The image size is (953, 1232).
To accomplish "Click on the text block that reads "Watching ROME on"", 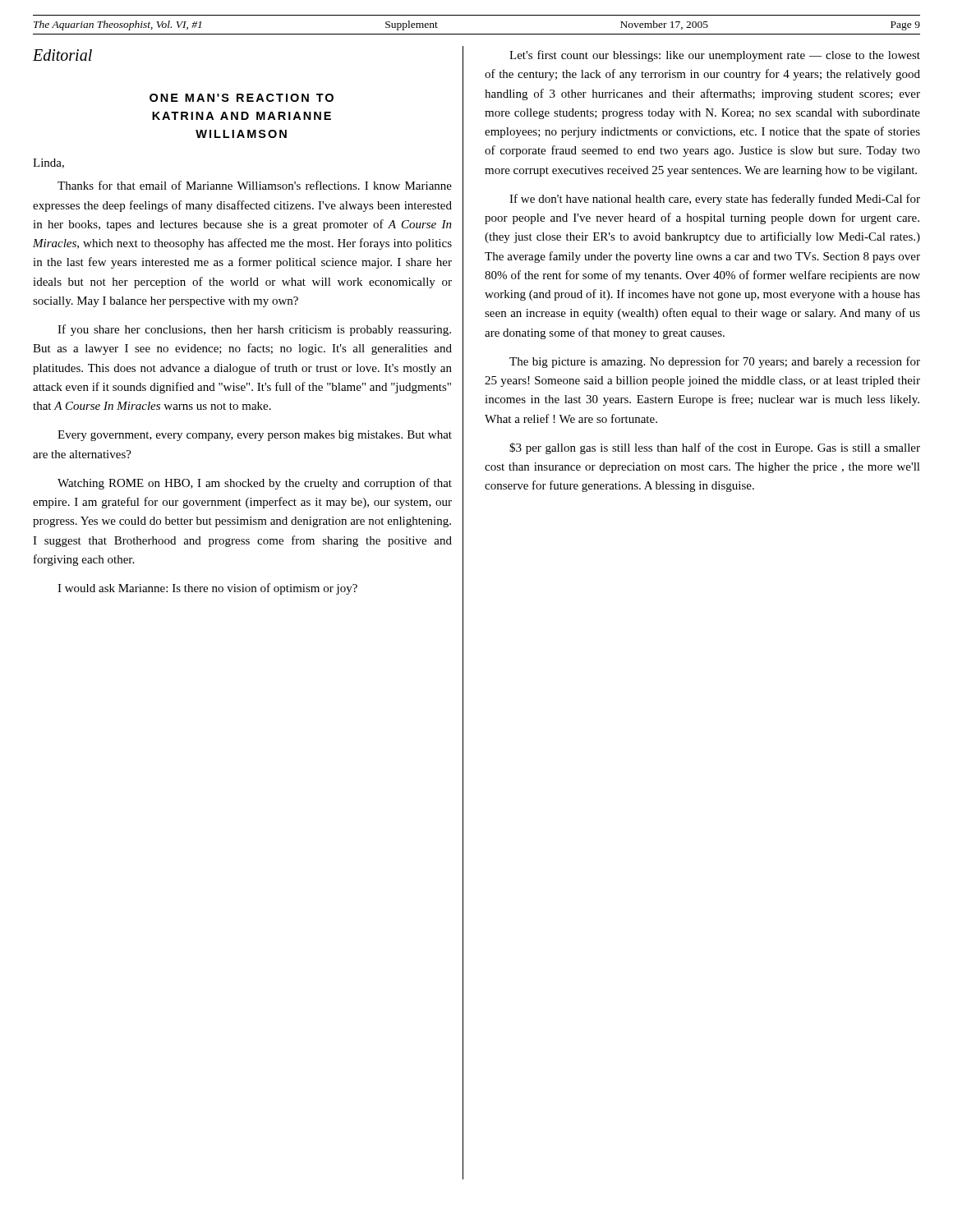I will pos(242,521).
